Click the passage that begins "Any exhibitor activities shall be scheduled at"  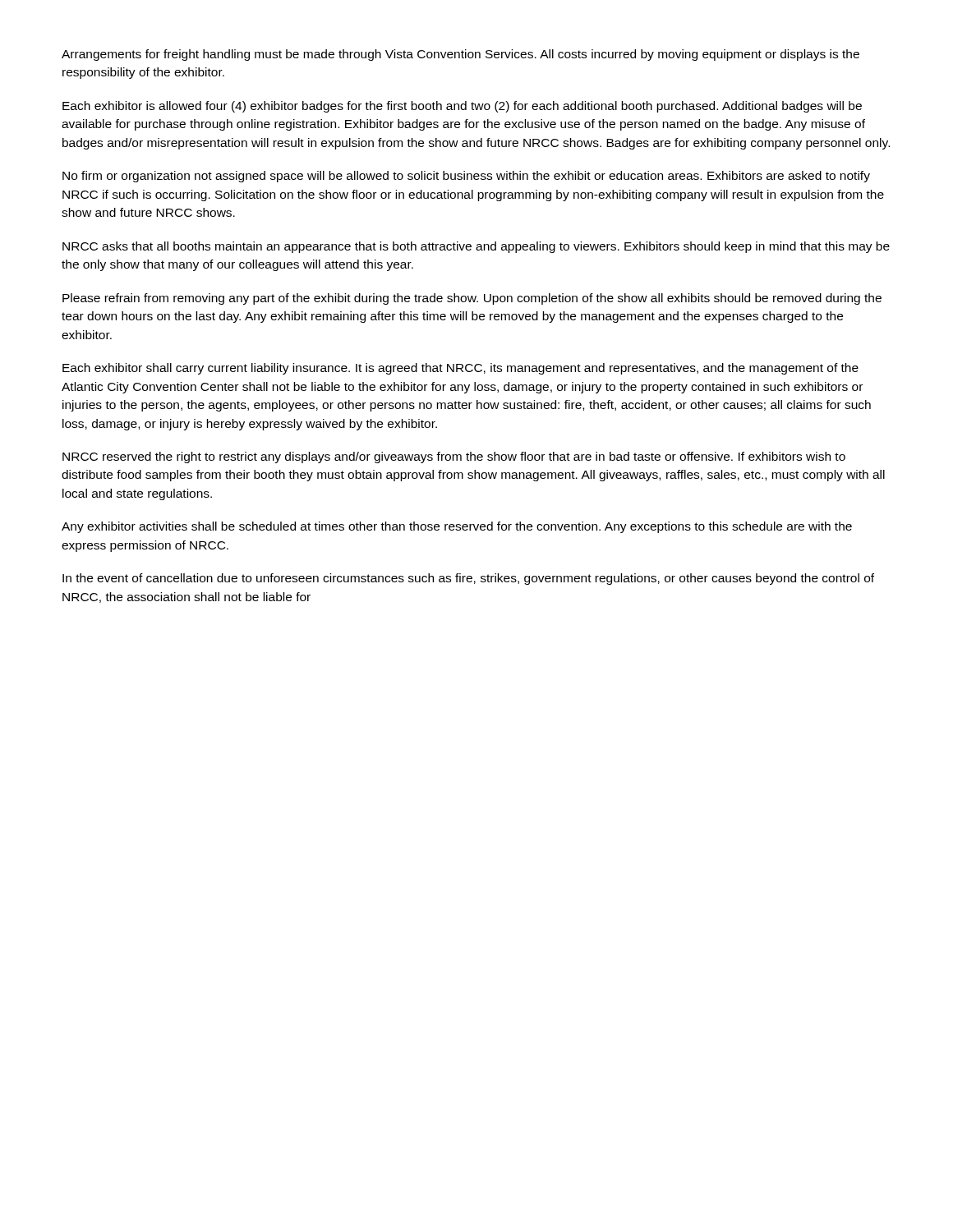(457, 536)
